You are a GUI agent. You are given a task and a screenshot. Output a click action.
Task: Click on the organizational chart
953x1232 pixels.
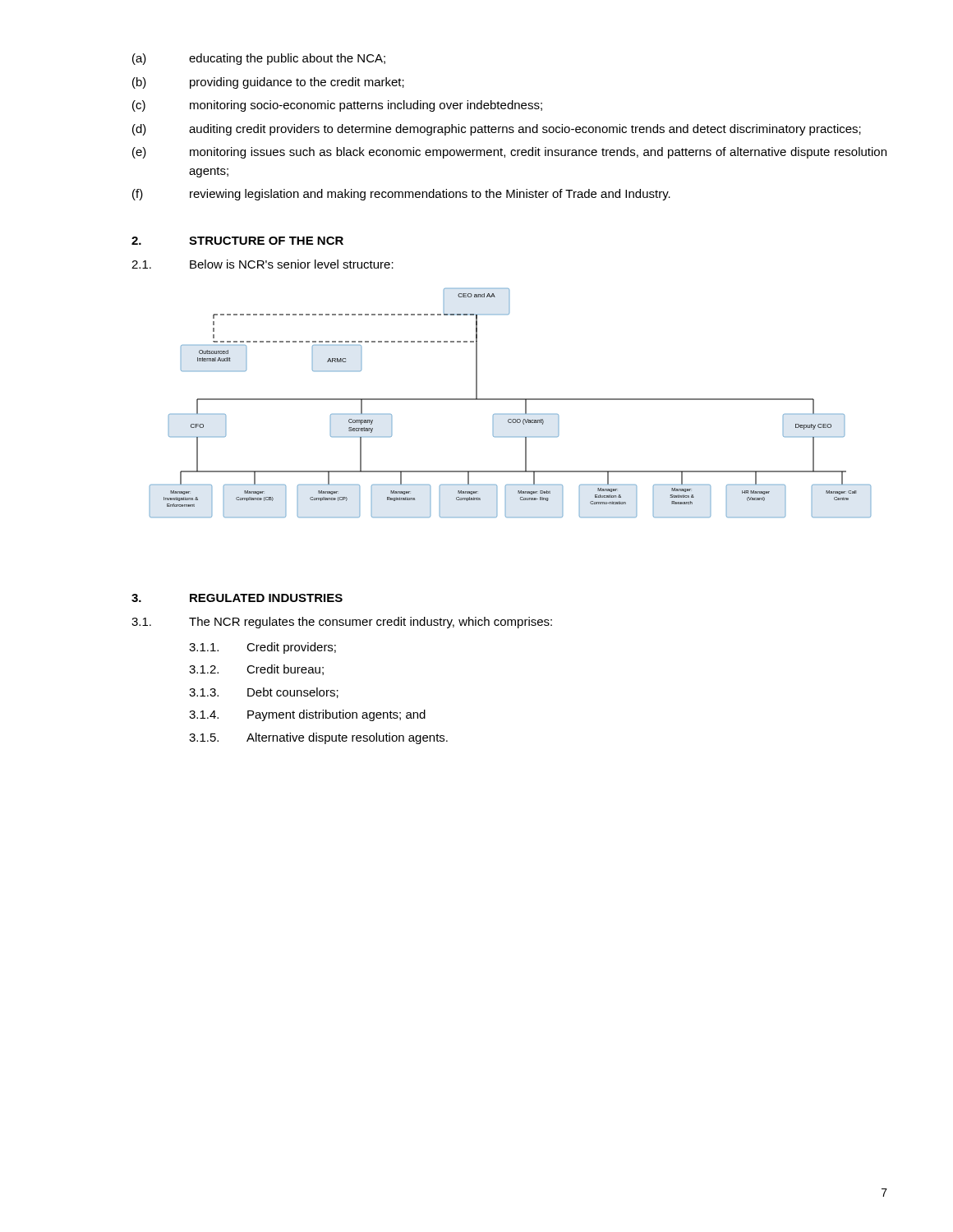[x=509, y=412]
